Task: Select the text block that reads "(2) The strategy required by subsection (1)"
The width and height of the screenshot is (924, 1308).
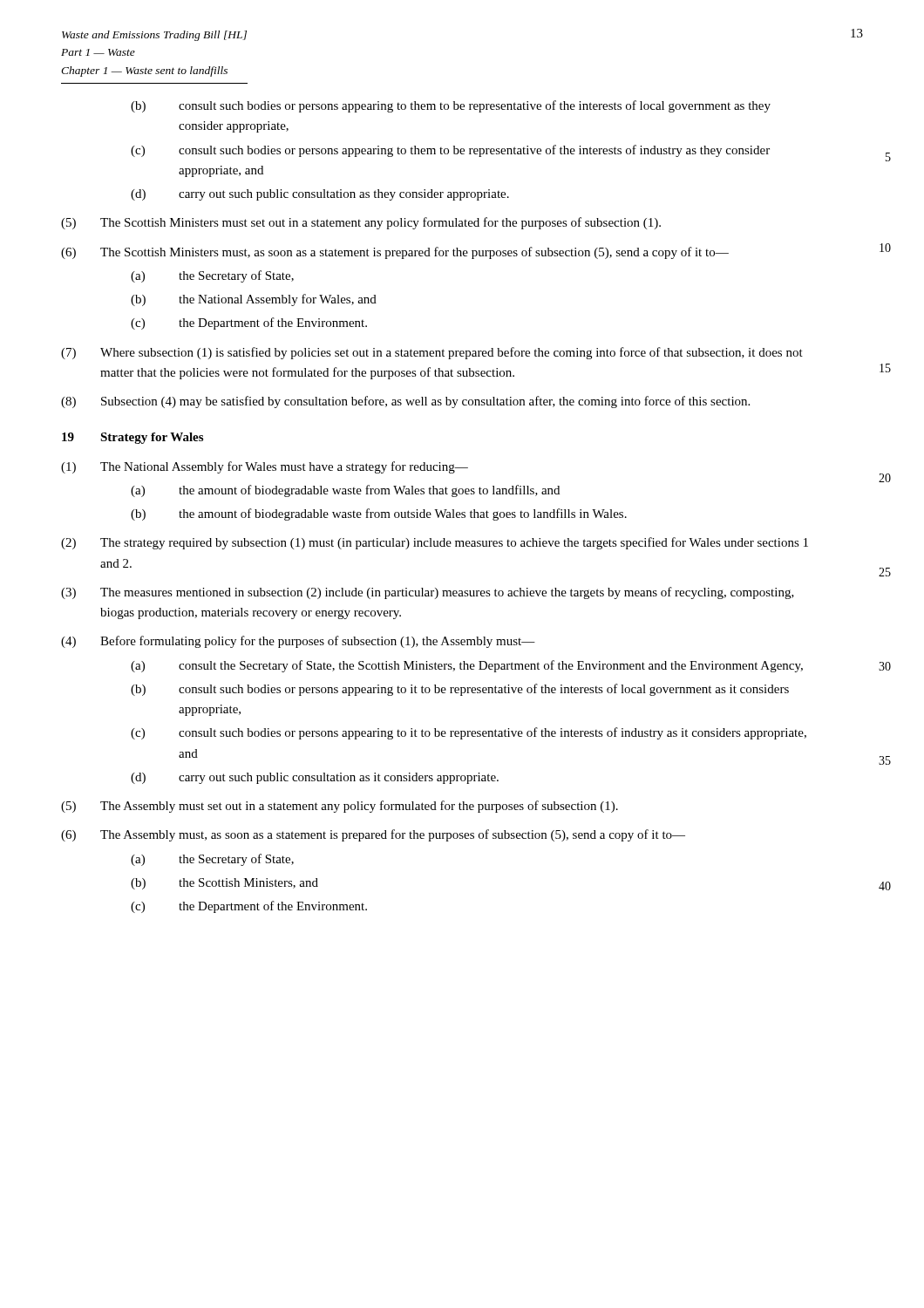Action: [x=436, y=553]
